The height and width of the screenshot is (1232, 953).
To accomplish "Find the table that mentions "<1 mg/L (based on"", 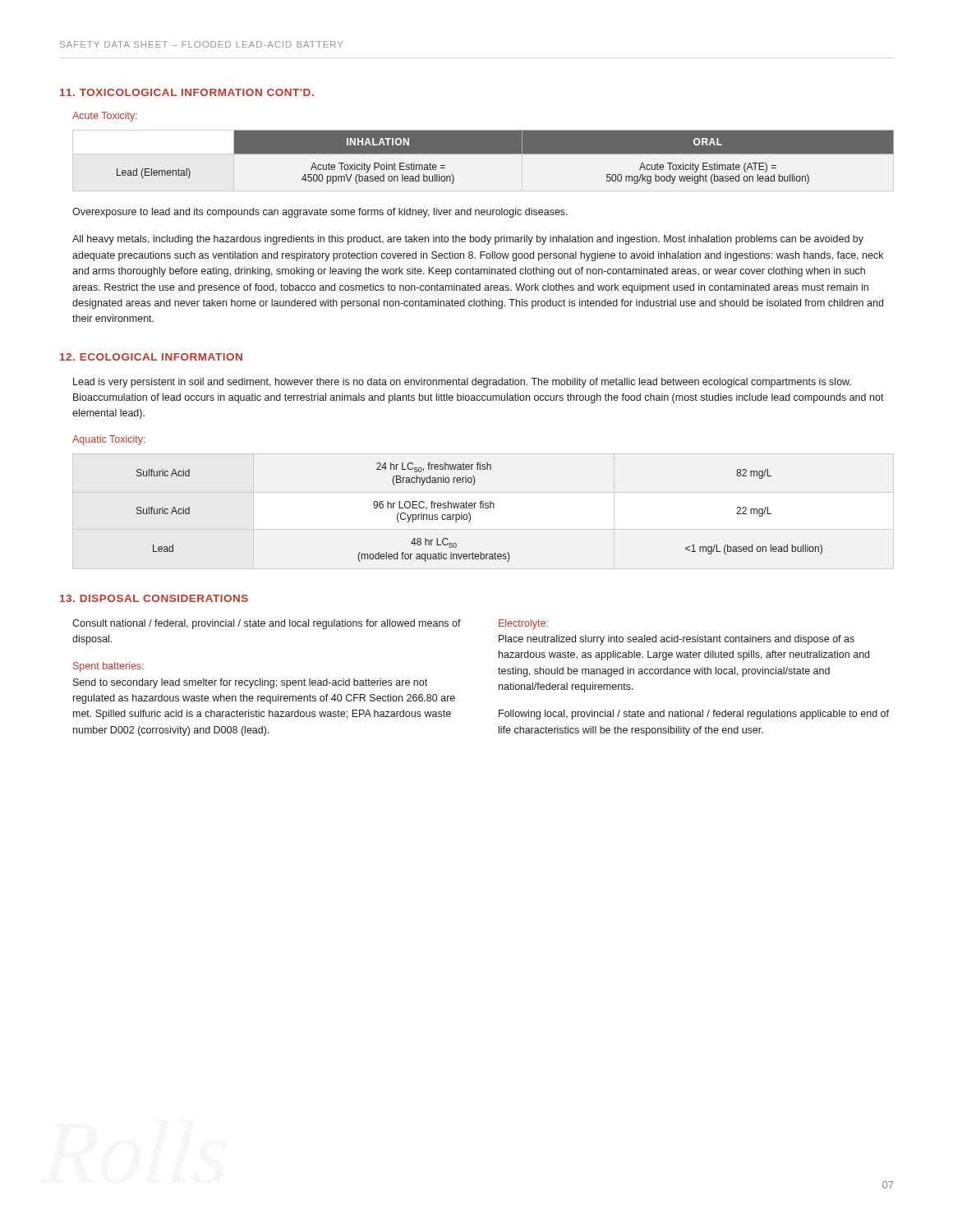I will click(x=483, y=511).
